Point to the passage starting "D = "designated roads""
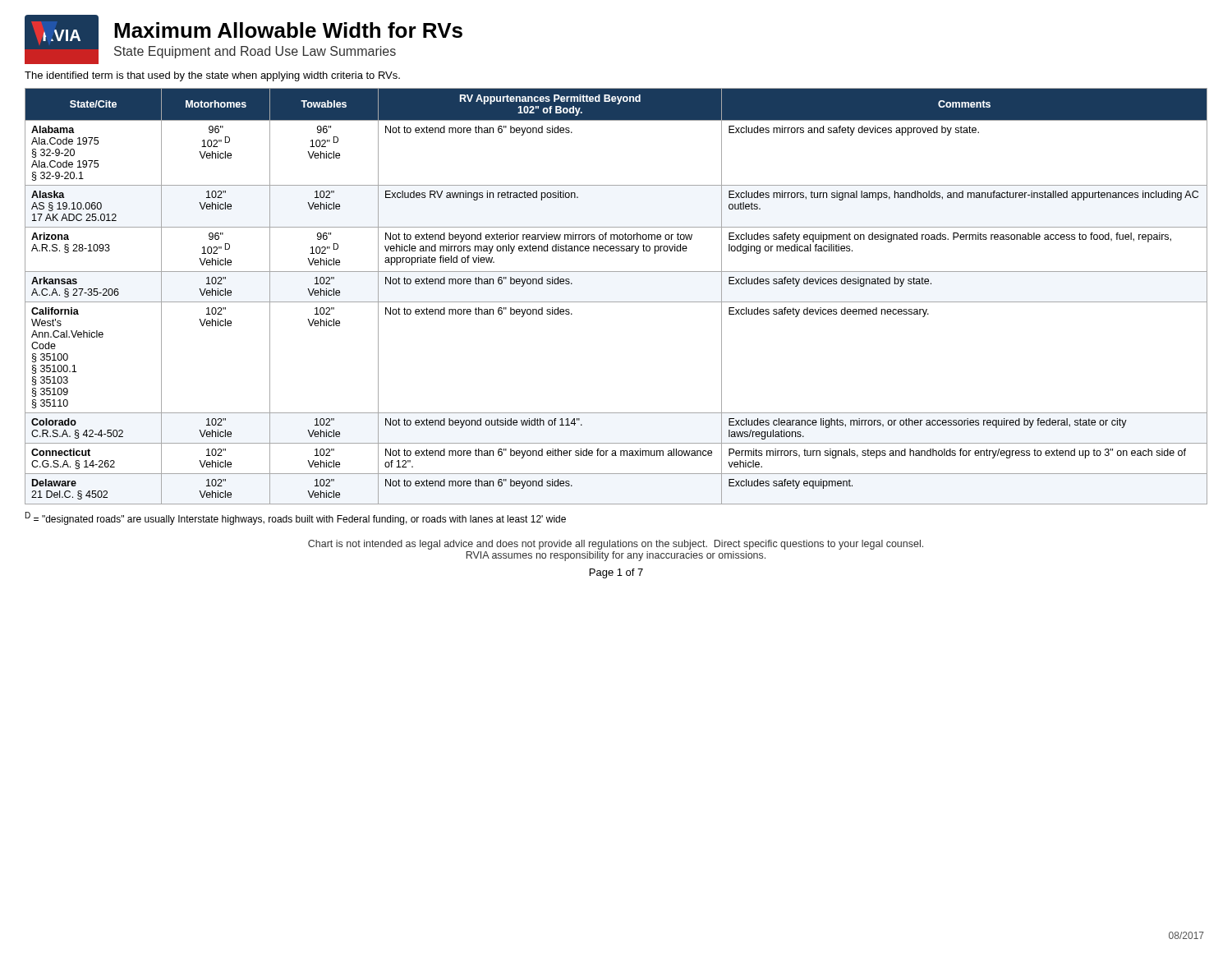 pyautogui.click(x=295, y=518)
